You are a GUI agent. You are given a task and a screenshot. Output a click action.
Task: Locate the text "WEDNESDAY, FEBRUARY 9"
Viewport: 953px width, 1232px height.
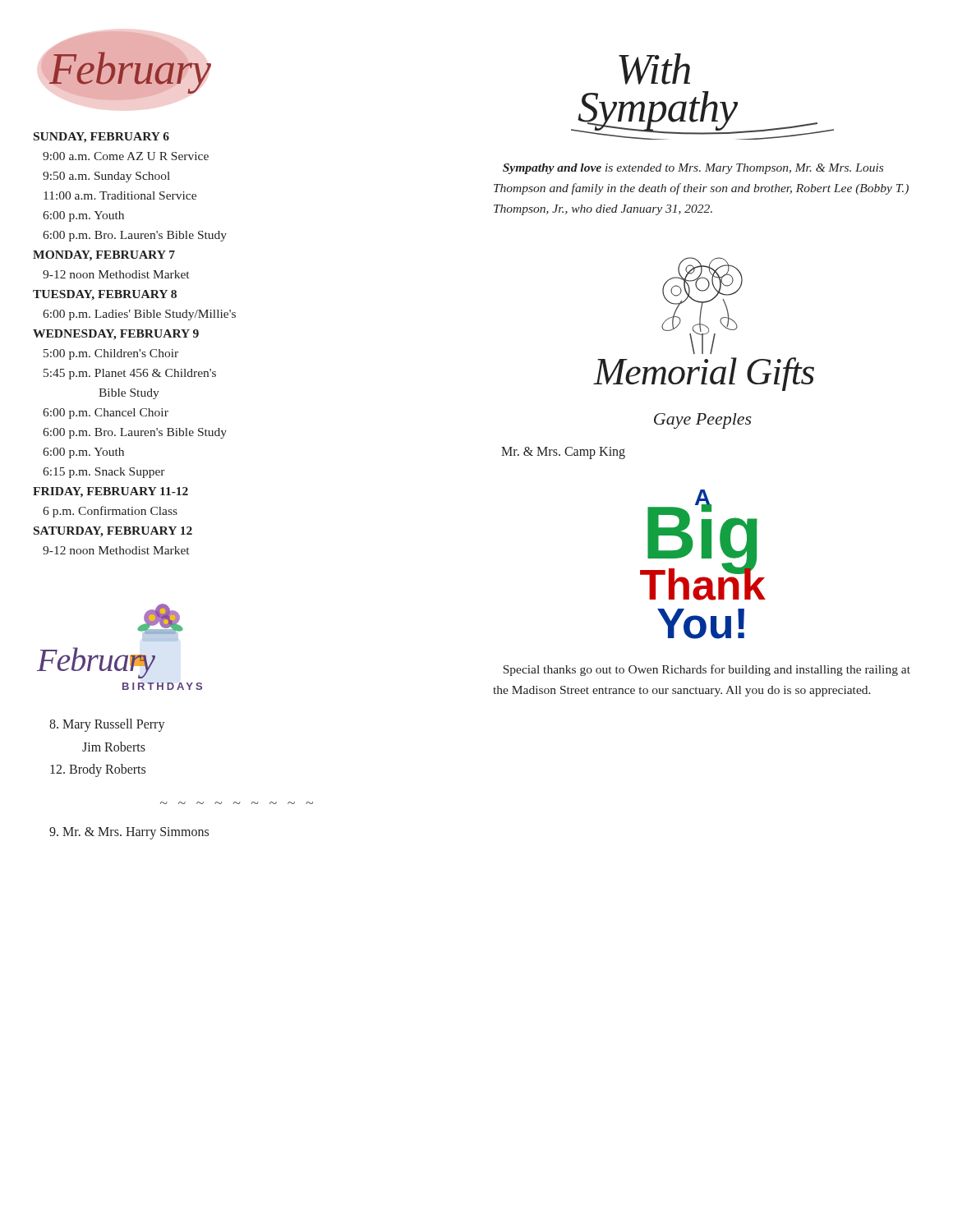(x=116, y=333)
